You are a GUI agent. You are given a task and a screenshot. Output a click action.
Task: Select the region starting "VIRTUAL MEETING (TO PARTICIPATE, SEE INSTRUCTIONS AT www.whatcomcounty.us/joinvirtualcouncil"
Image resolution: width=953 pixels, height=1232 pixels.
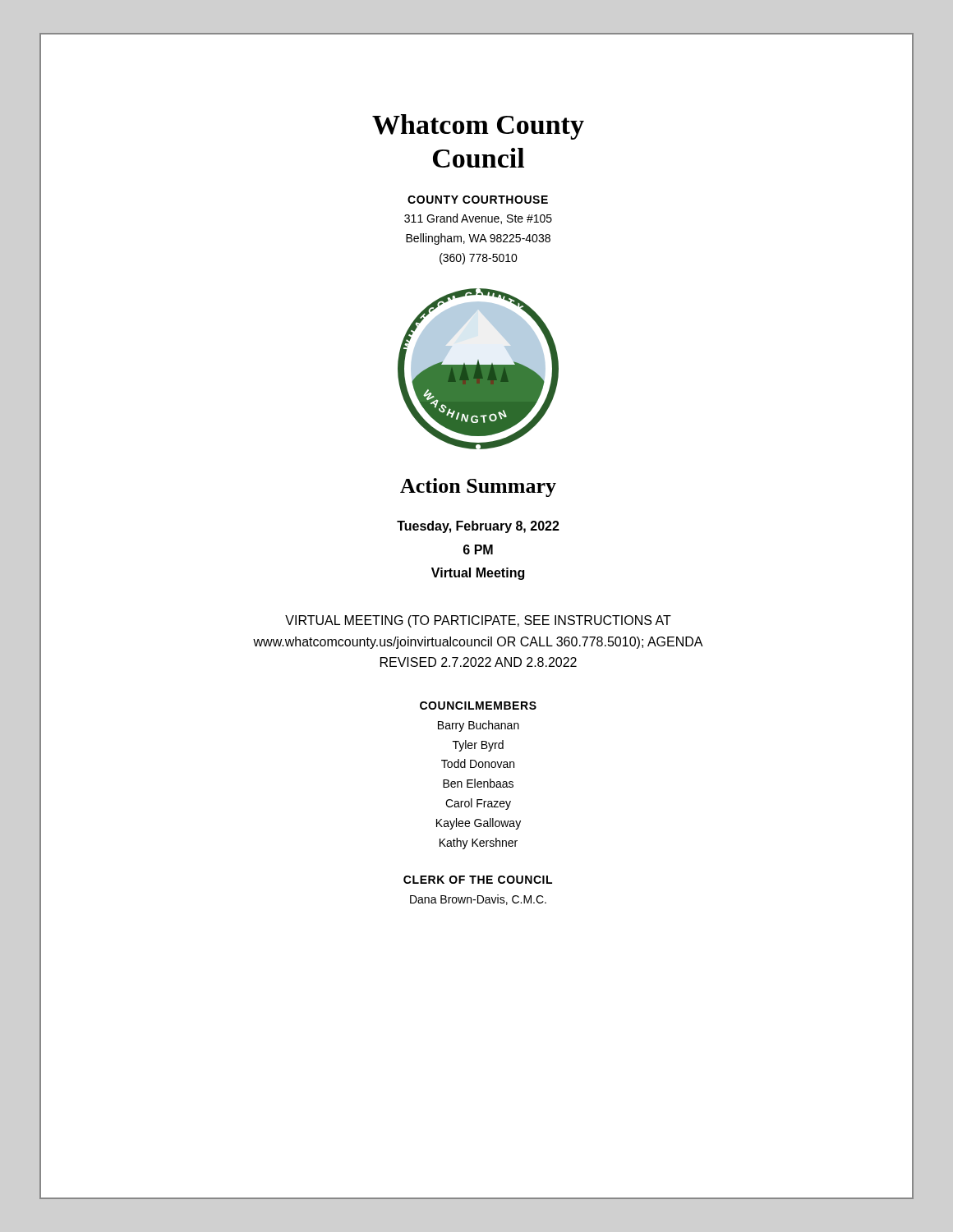pyautogui.click(x=478, y=642)
